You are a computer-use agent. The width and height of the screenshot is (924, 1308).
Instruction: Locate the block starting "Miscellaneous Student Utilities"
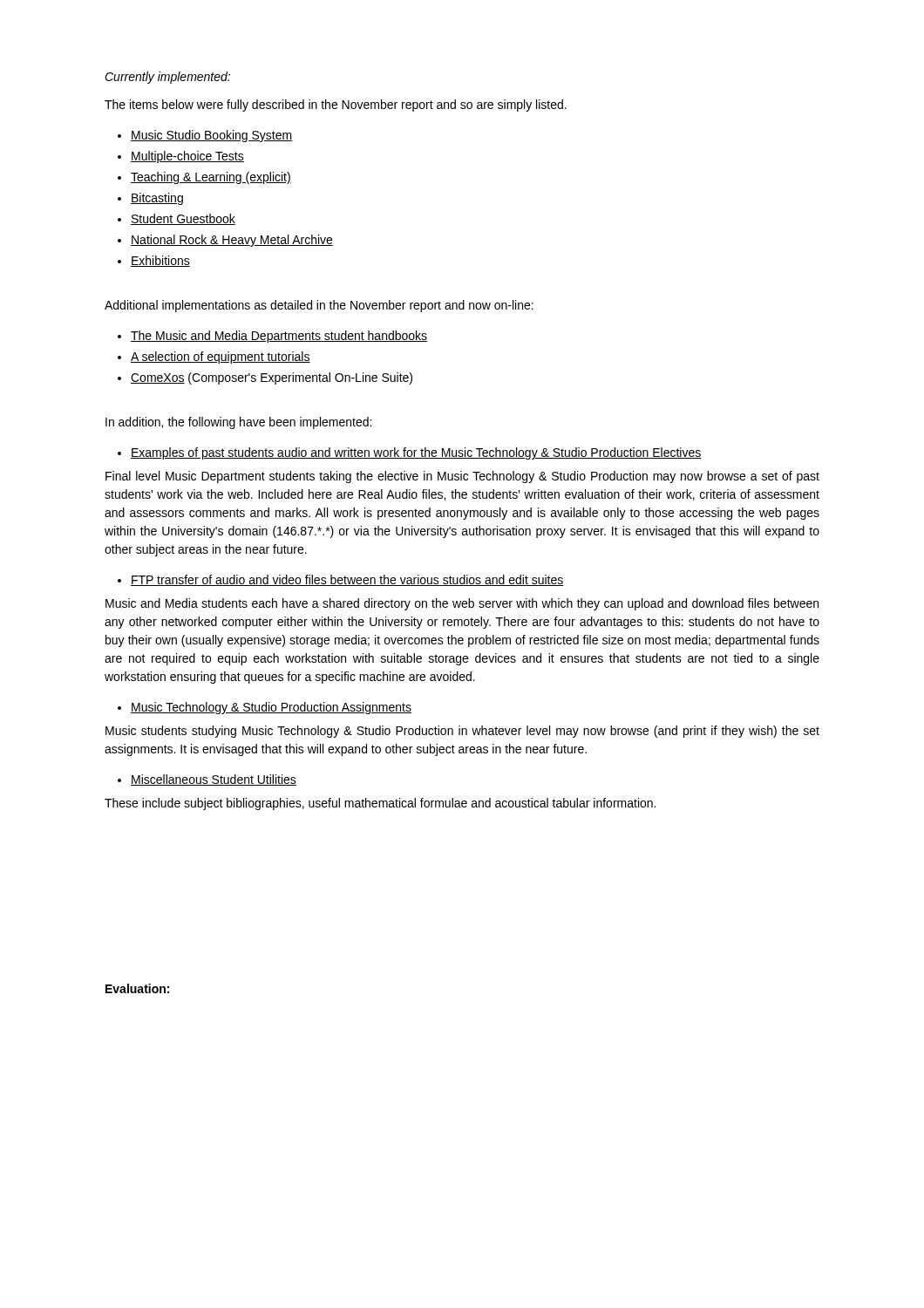coord(213,780)
